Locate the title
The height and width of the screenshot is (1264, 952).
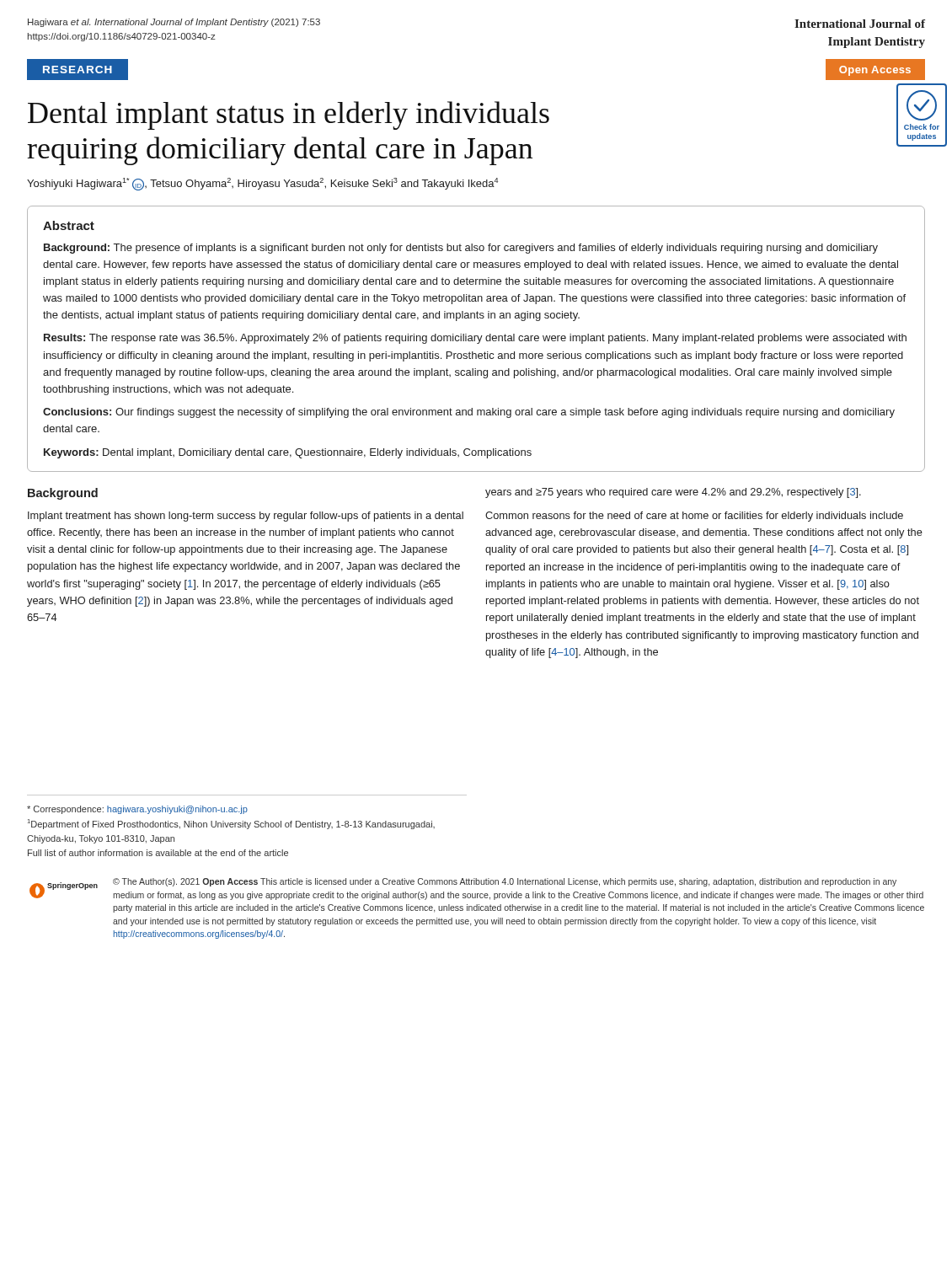point(476,131)
